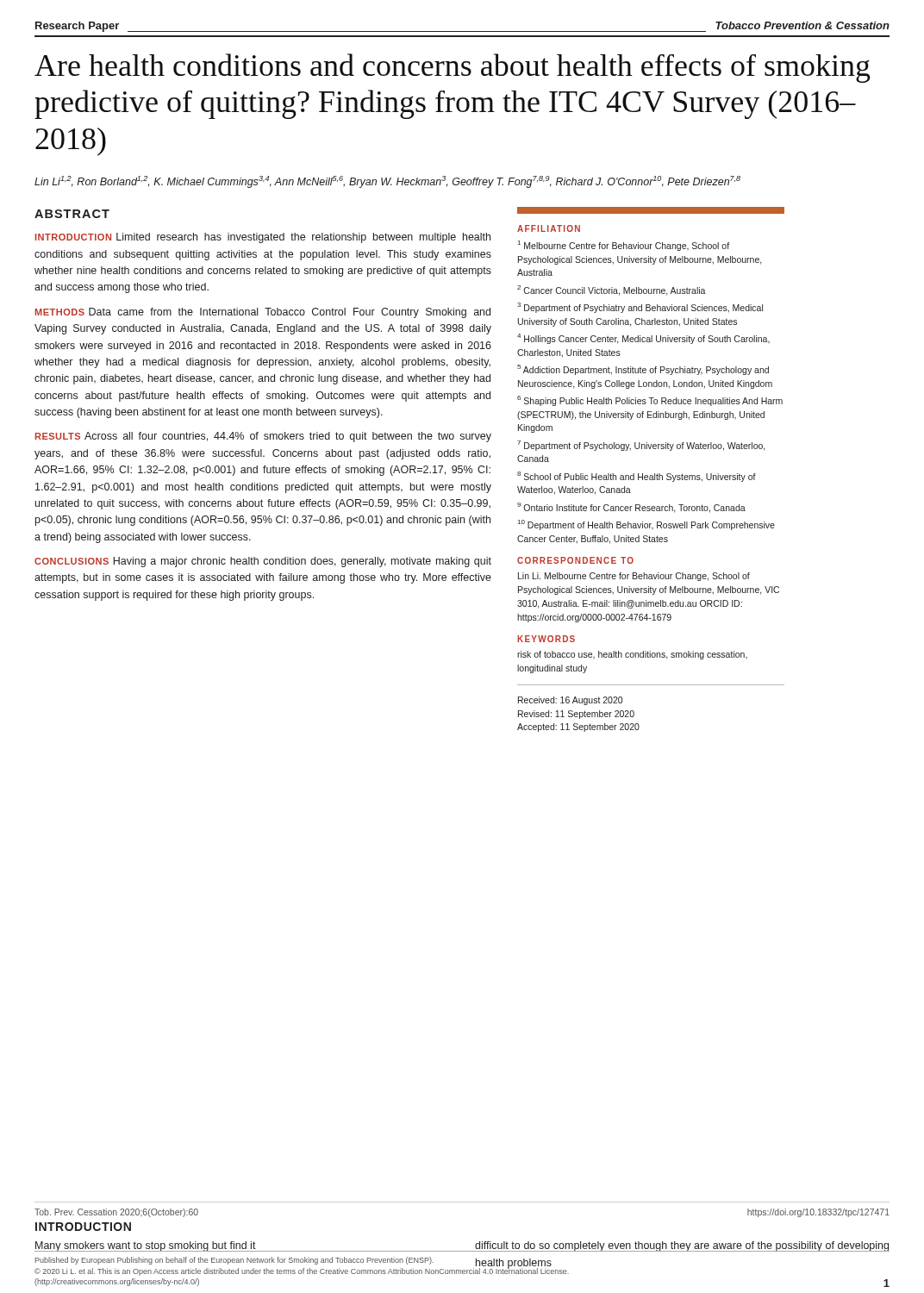The width and height of the screenshot is (924, 1293).
Task: Where is the passage that starts "Received: 16 August 2020Revised:"?
Action: coord(578,713)
